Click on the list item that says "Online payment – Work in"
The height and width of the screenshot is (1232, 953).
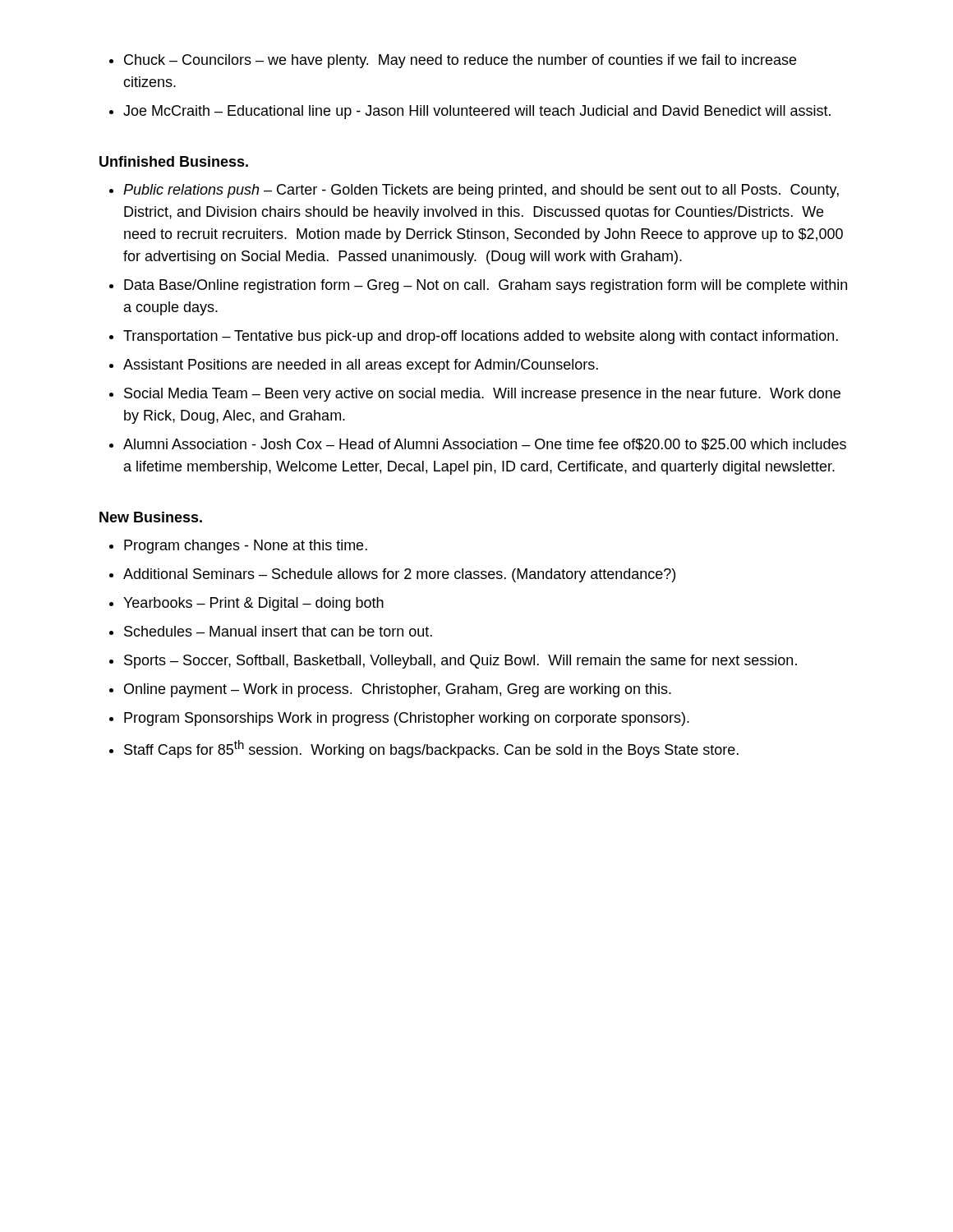pos(398,689)
